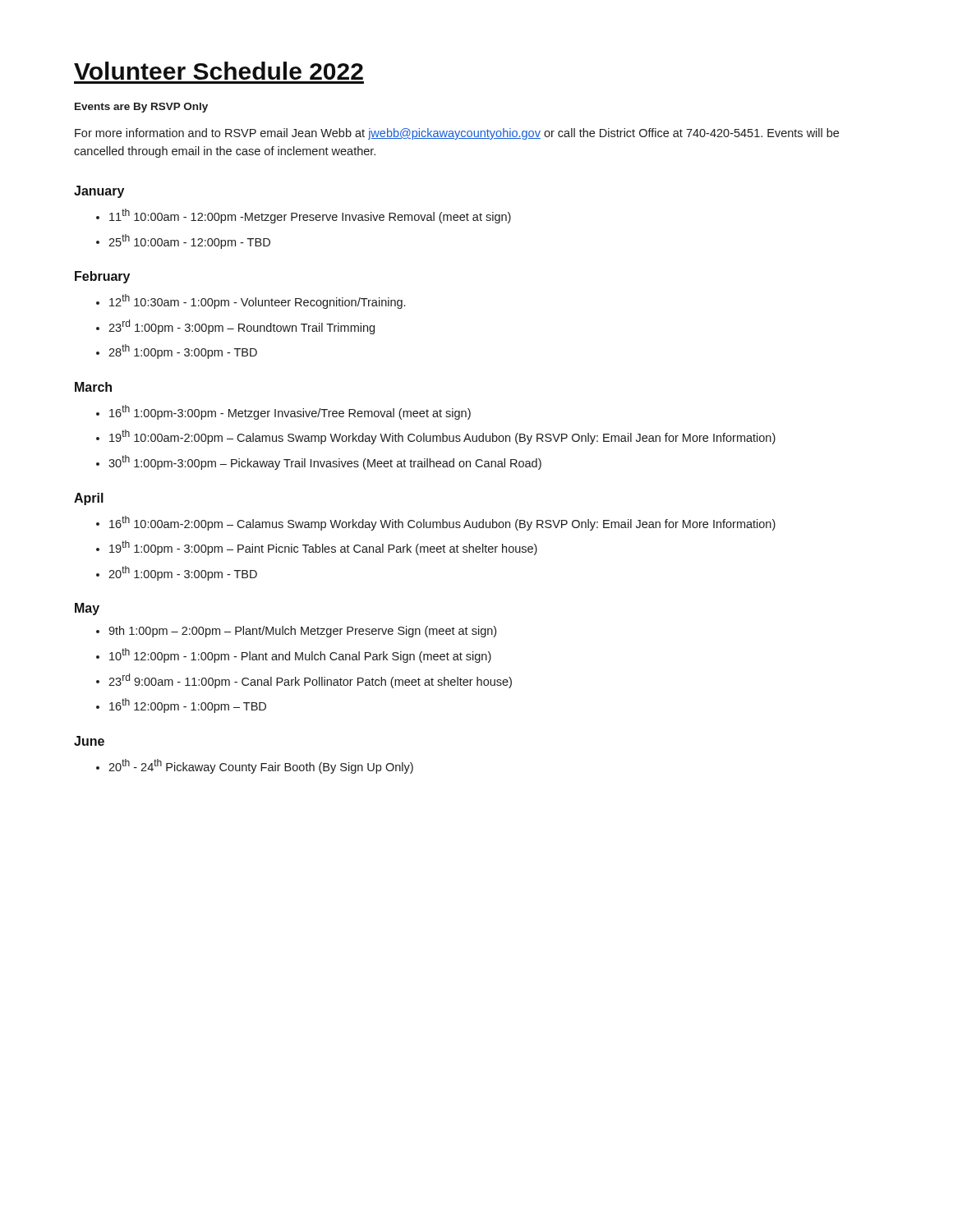
Task: Click where it says "Volunteer Schedule 2022"
Action: tap(219, 71)
